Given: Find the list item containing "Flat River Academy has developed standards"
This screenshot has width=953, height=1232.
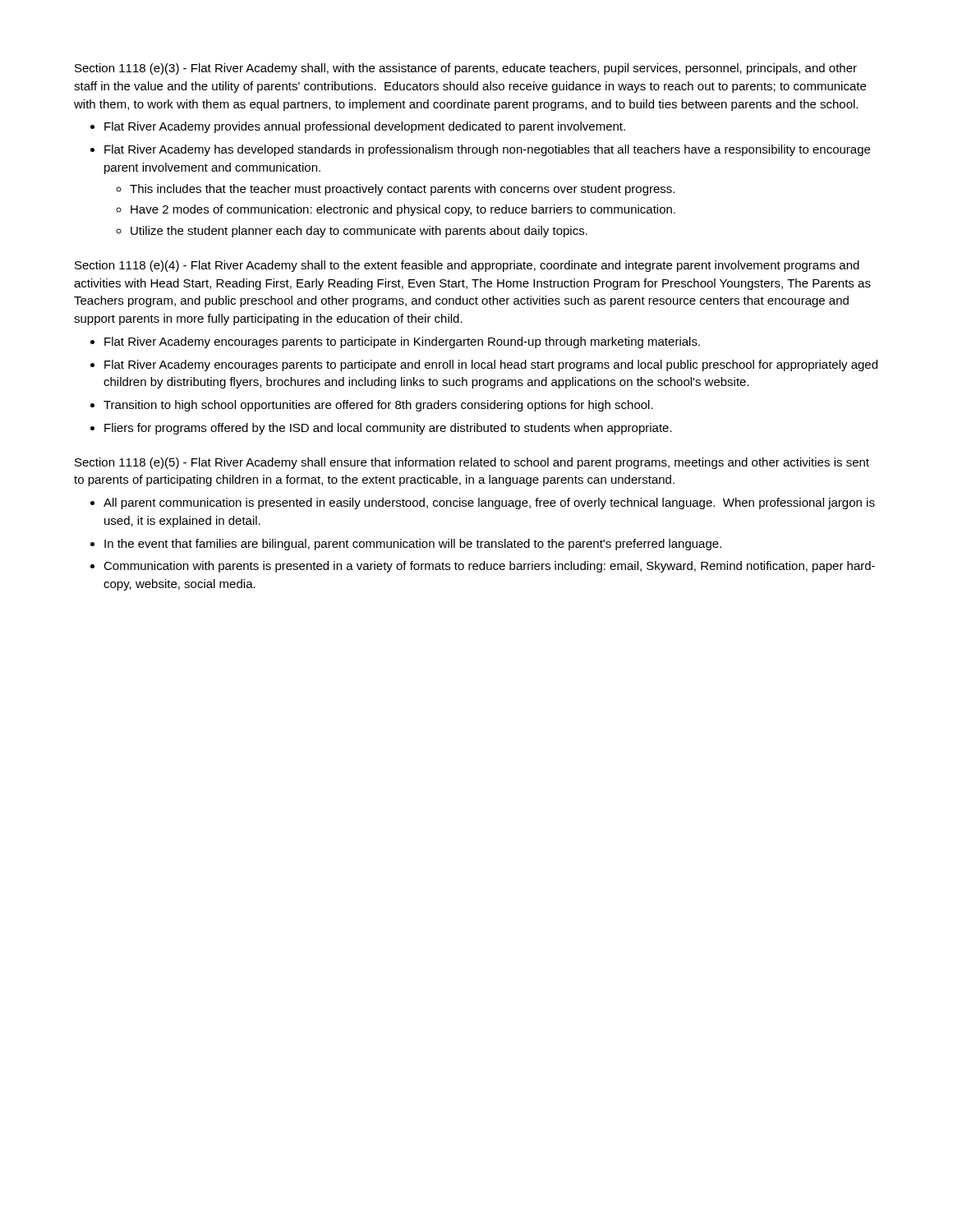Looking at the screenshot, I should [x=491, y=191].
